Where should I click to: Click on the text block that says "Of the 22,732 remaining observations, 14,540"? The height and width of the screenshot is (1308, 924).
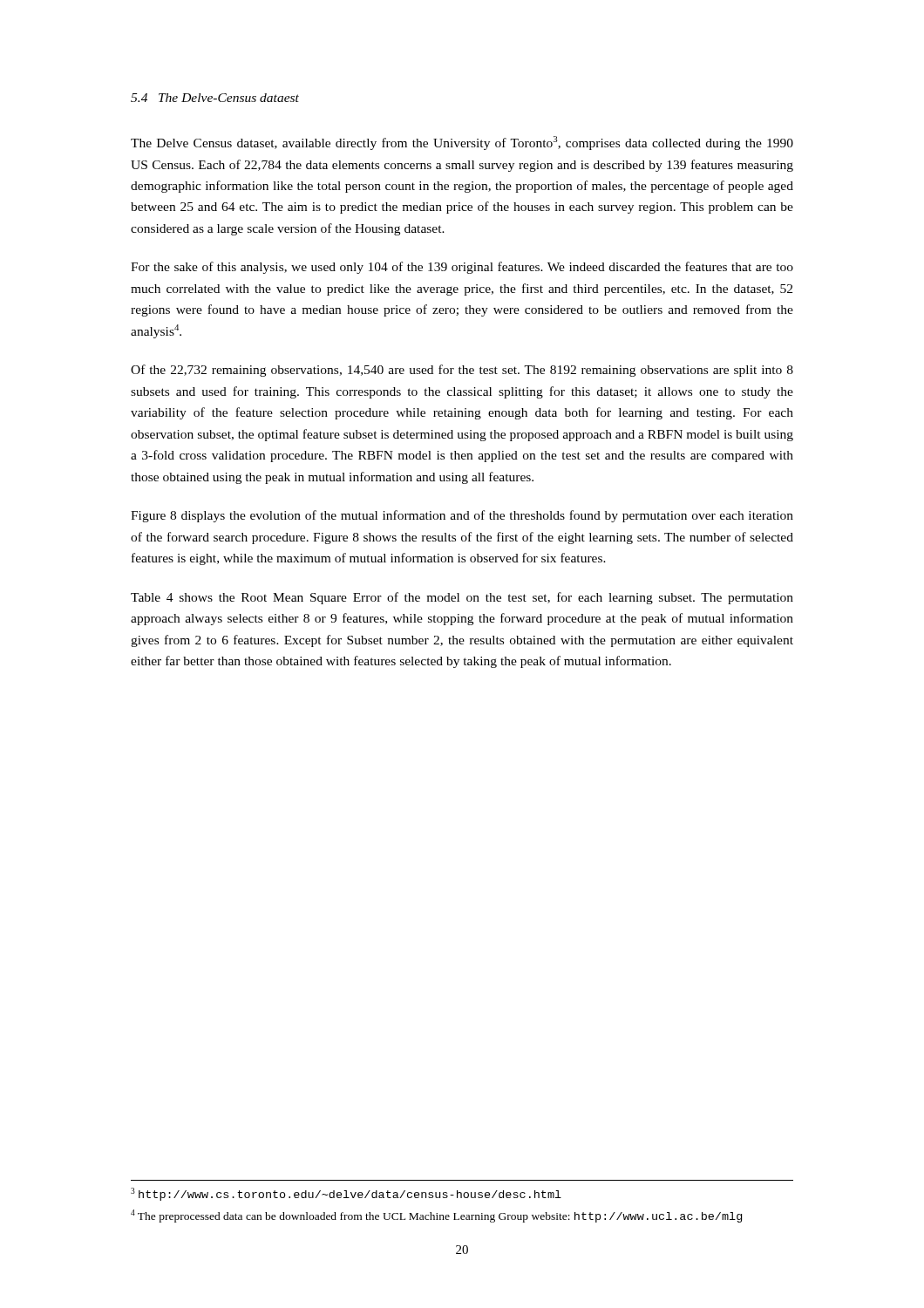point(462,423)
